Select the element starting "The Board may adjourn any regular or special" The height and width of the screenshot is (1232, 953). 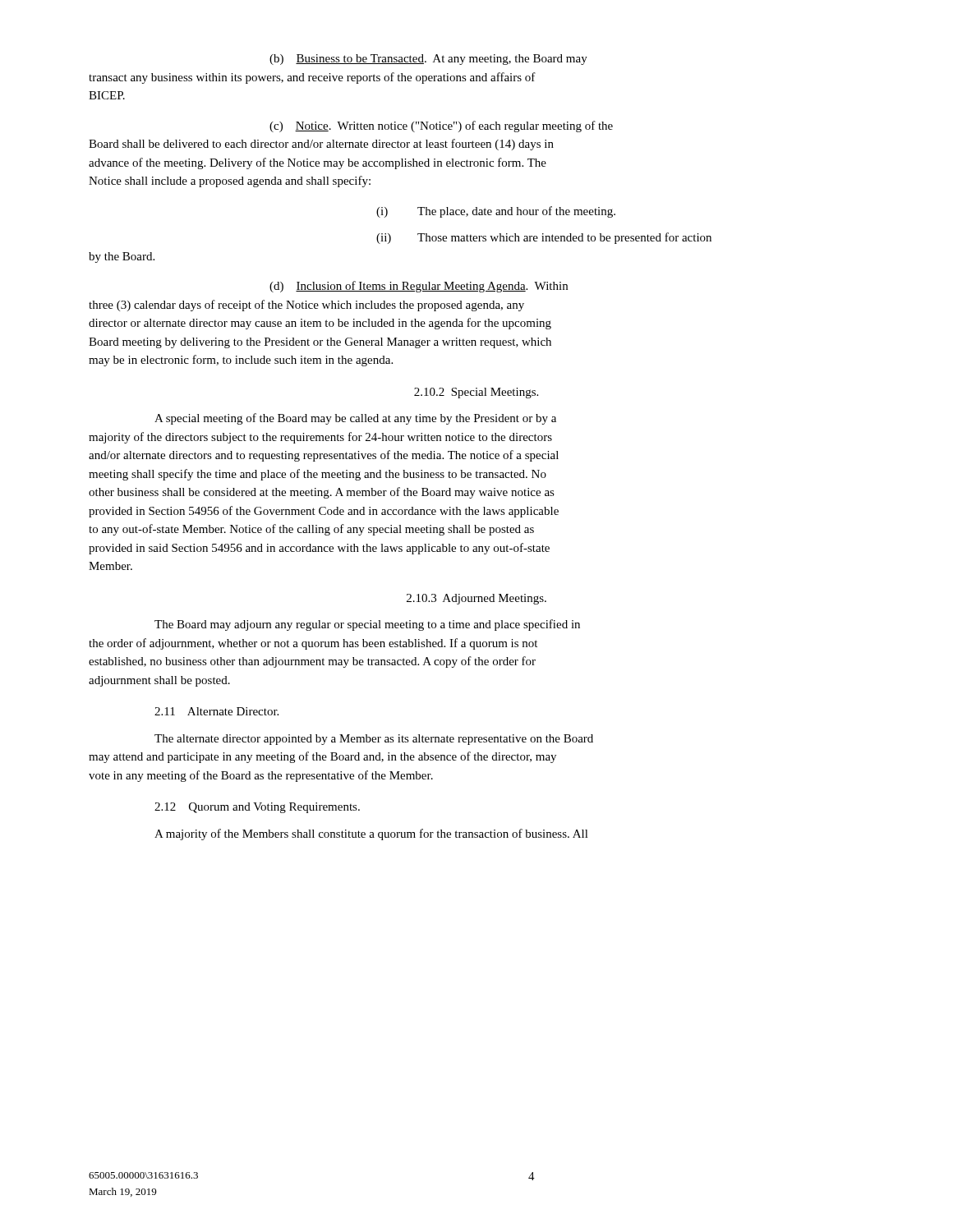(476, 652)
